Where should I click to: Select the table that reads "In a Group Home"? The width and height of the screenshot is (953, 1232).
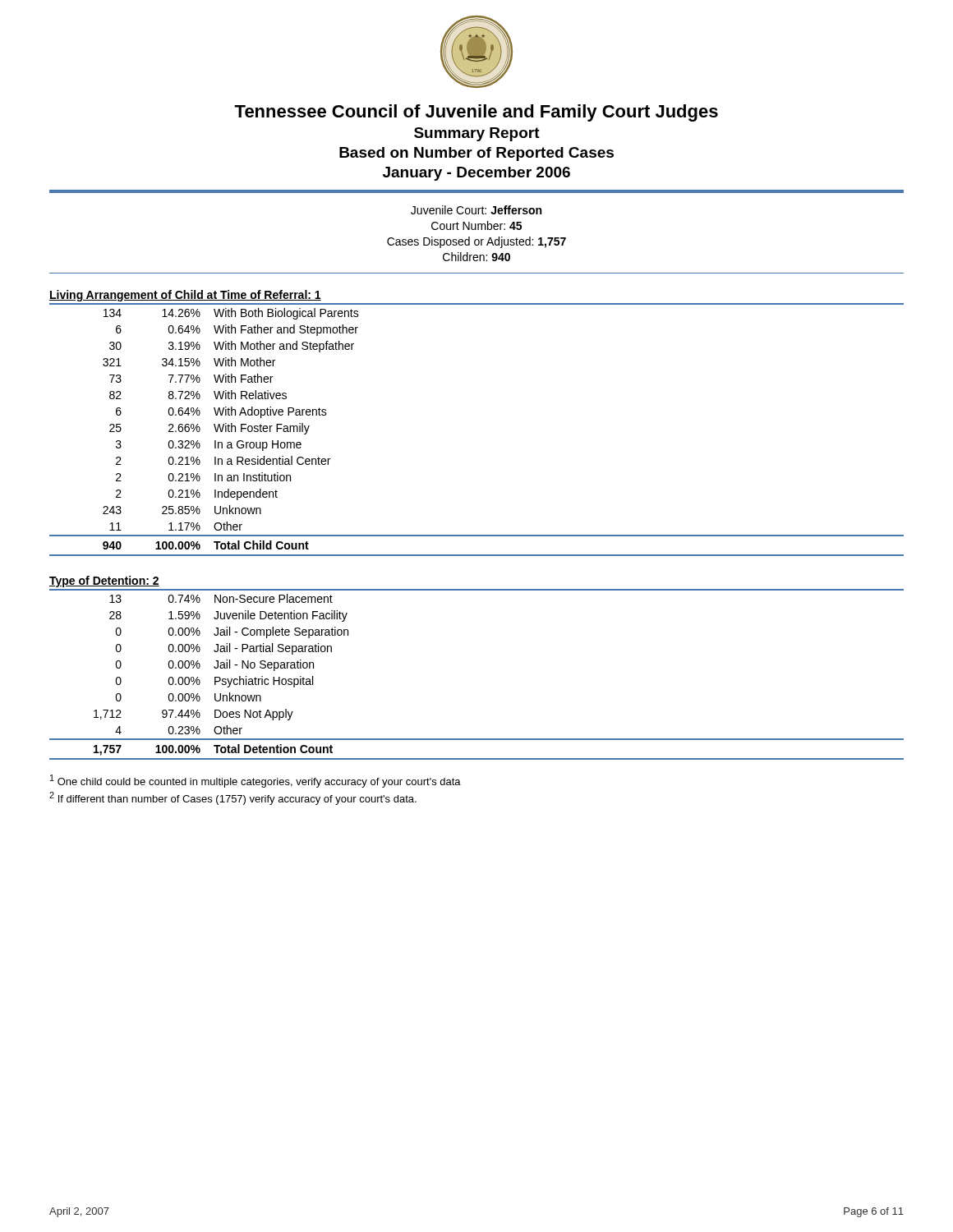(476, 430)
